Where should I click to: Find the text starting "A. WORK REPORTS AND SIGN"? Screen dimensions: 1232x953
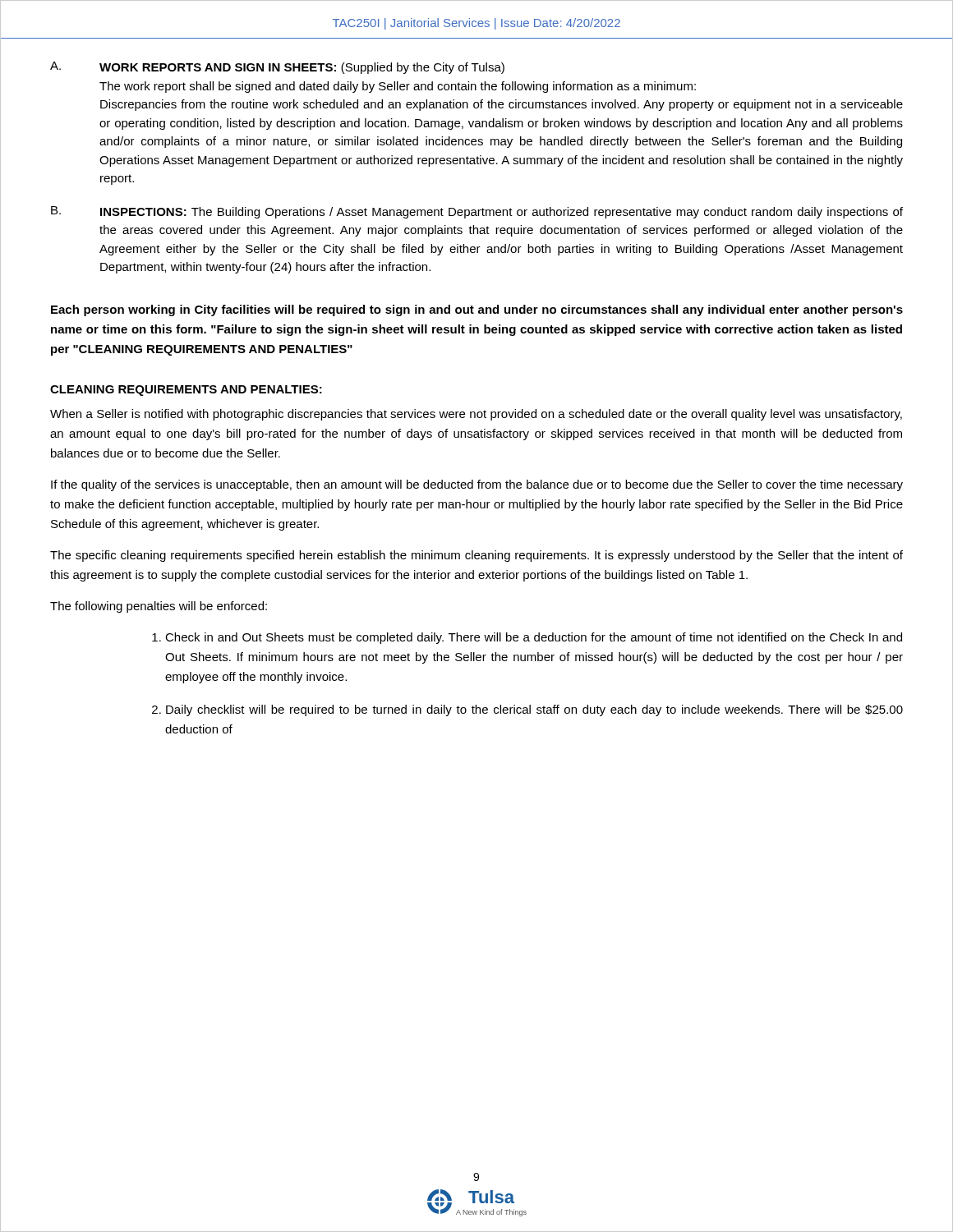(x=476, y=123)
